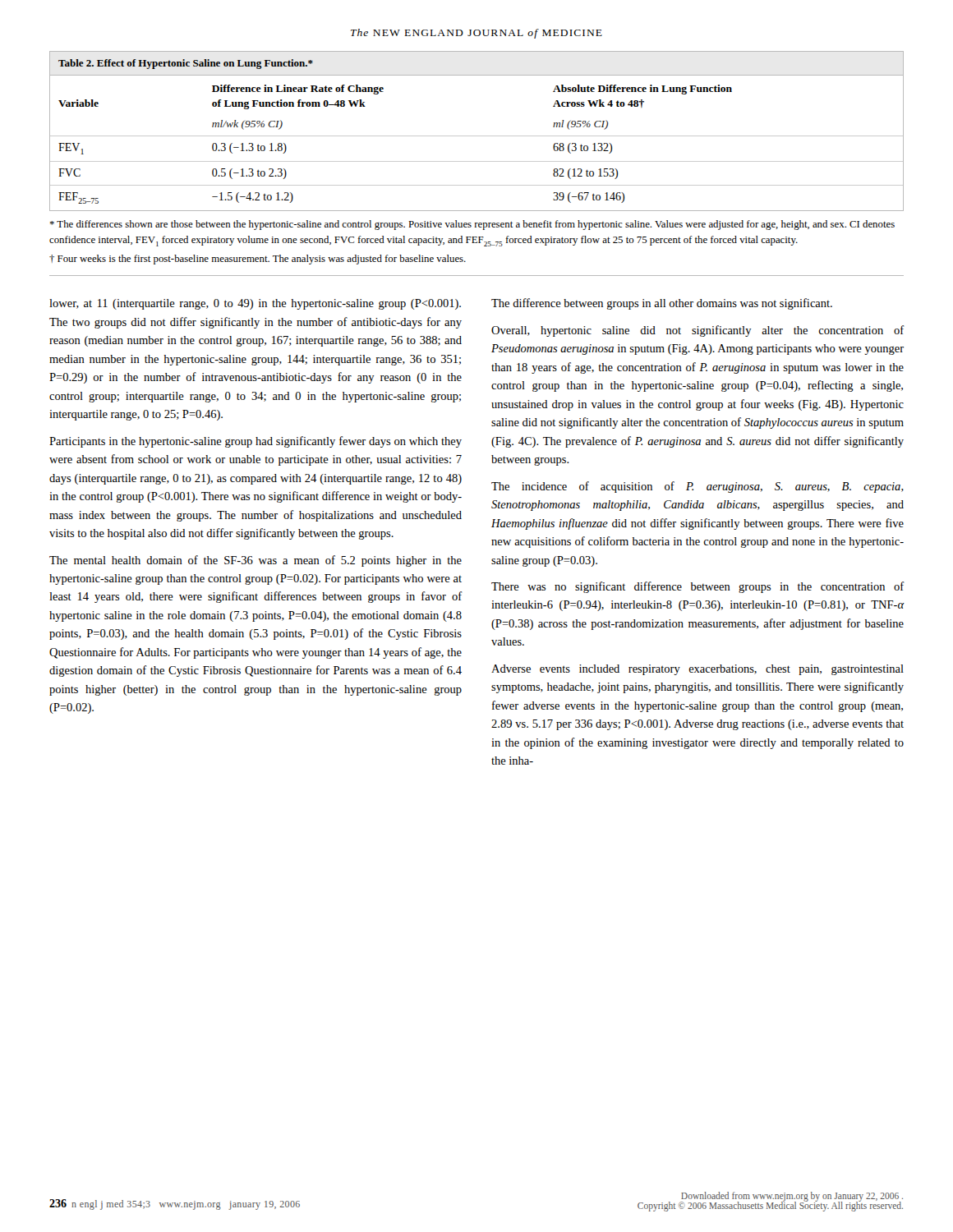Locate the footnote containing "The differences shown"
953x1232 pixels.
pyautogui.click(x=472, y=233)
